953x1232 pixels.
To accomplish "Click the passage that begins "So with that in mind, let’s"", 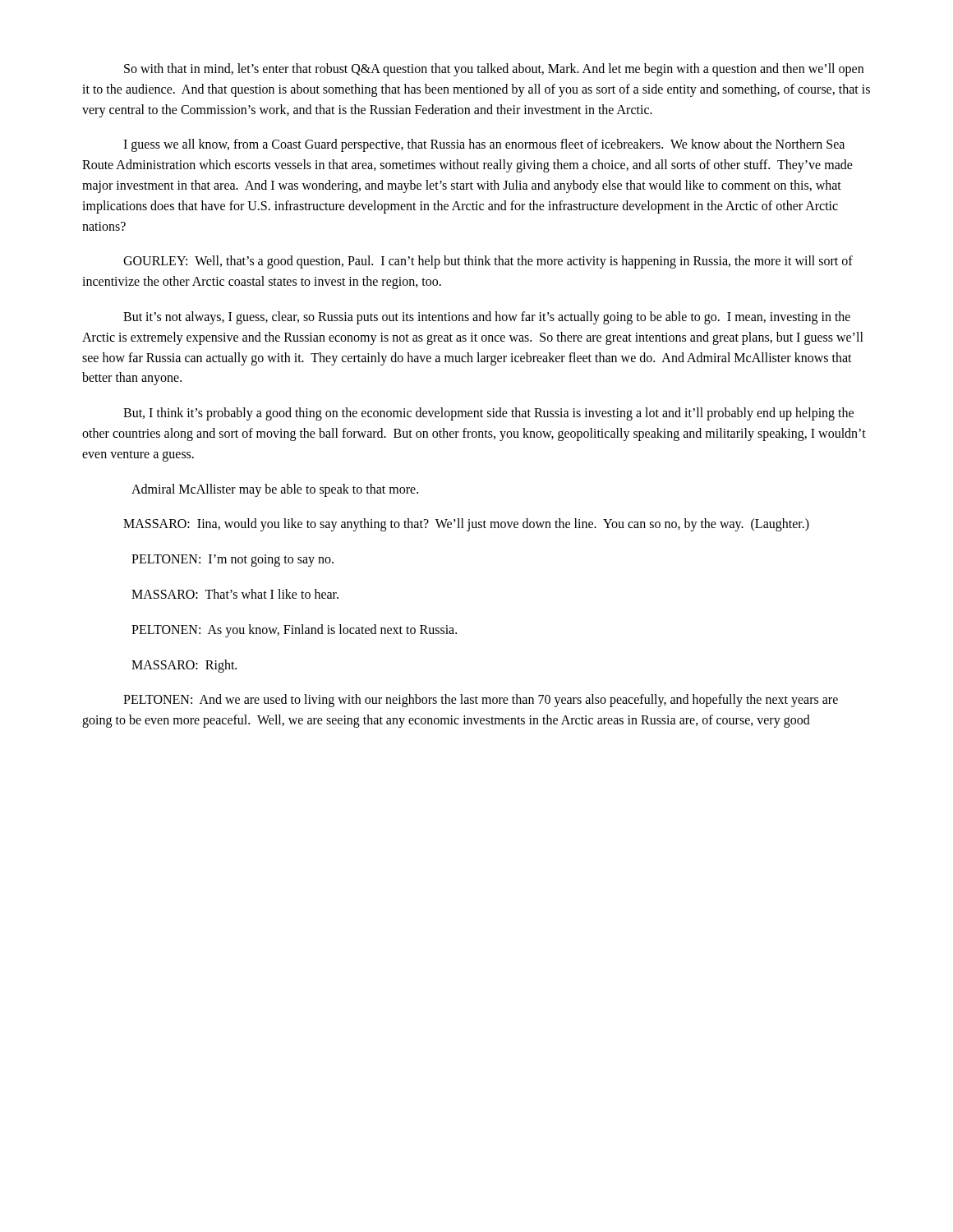I will 476,89.
